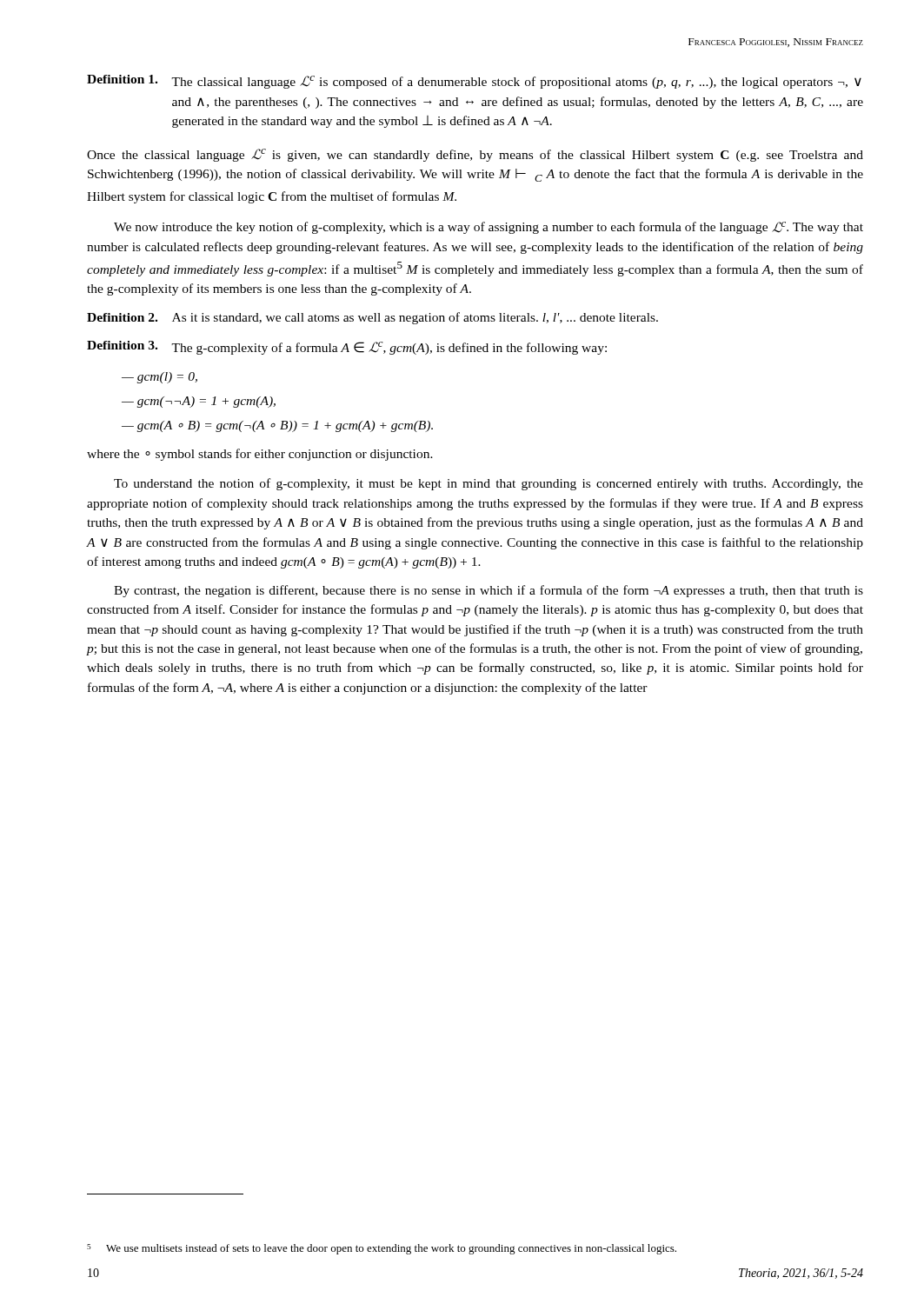924x1304 pixels.
Task: Find the text block that reads "Definition 3. The g-complexity"
Action: [x=475, y=347]
